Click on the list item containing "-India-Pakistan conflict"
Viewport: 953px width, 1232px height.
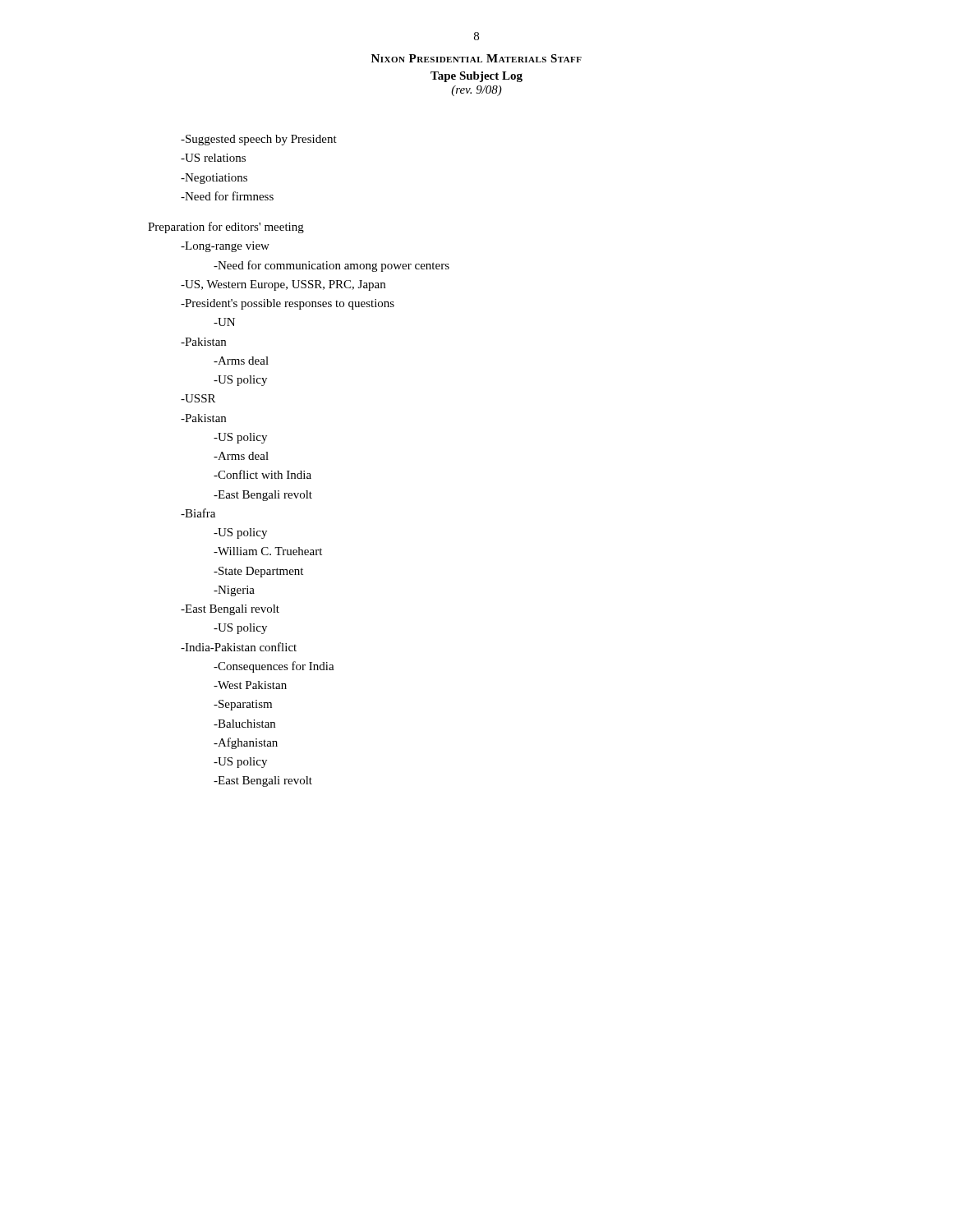click(239, 647)
